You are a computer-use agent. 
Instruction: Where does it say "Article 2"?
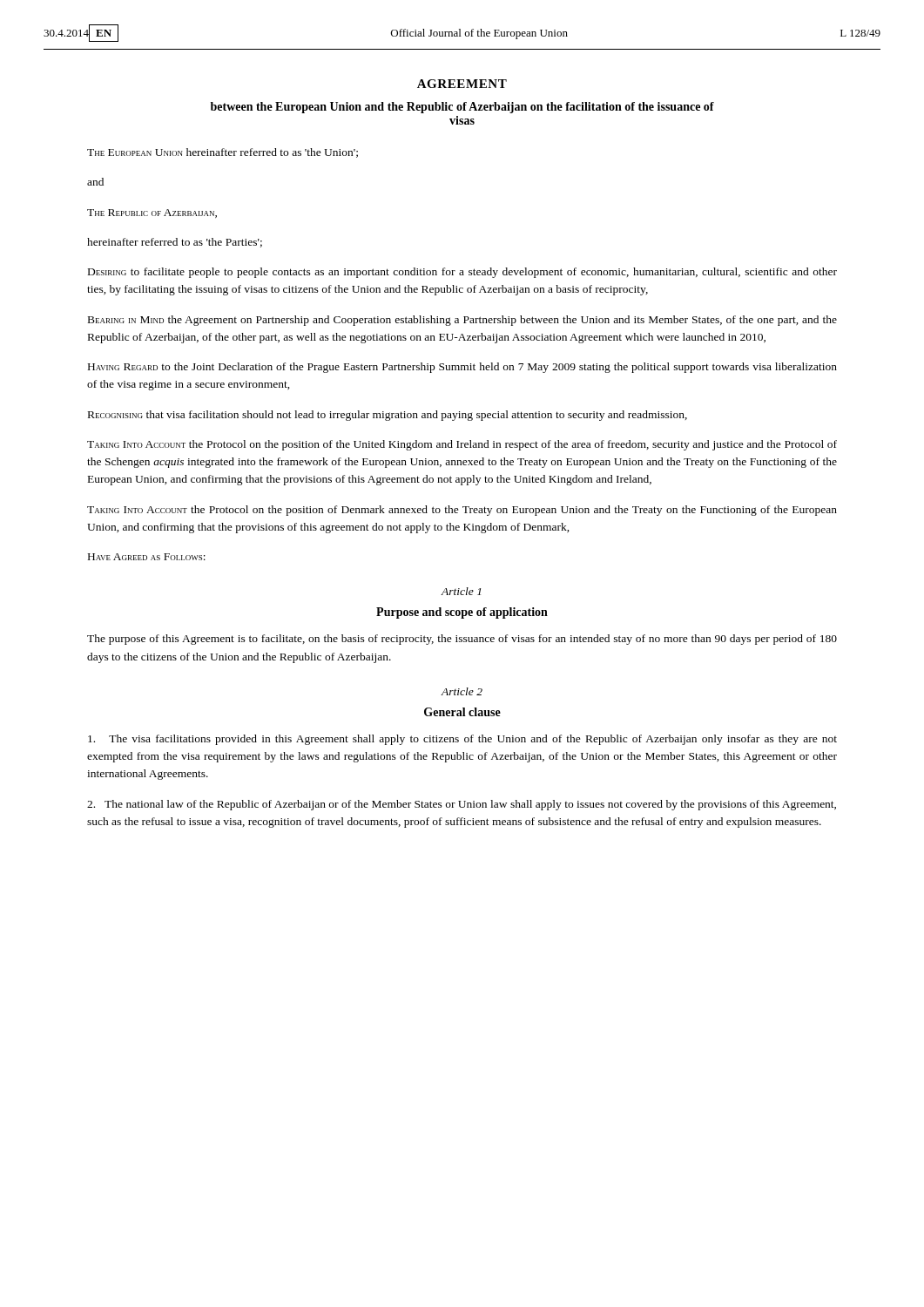[x=462, y=691]
